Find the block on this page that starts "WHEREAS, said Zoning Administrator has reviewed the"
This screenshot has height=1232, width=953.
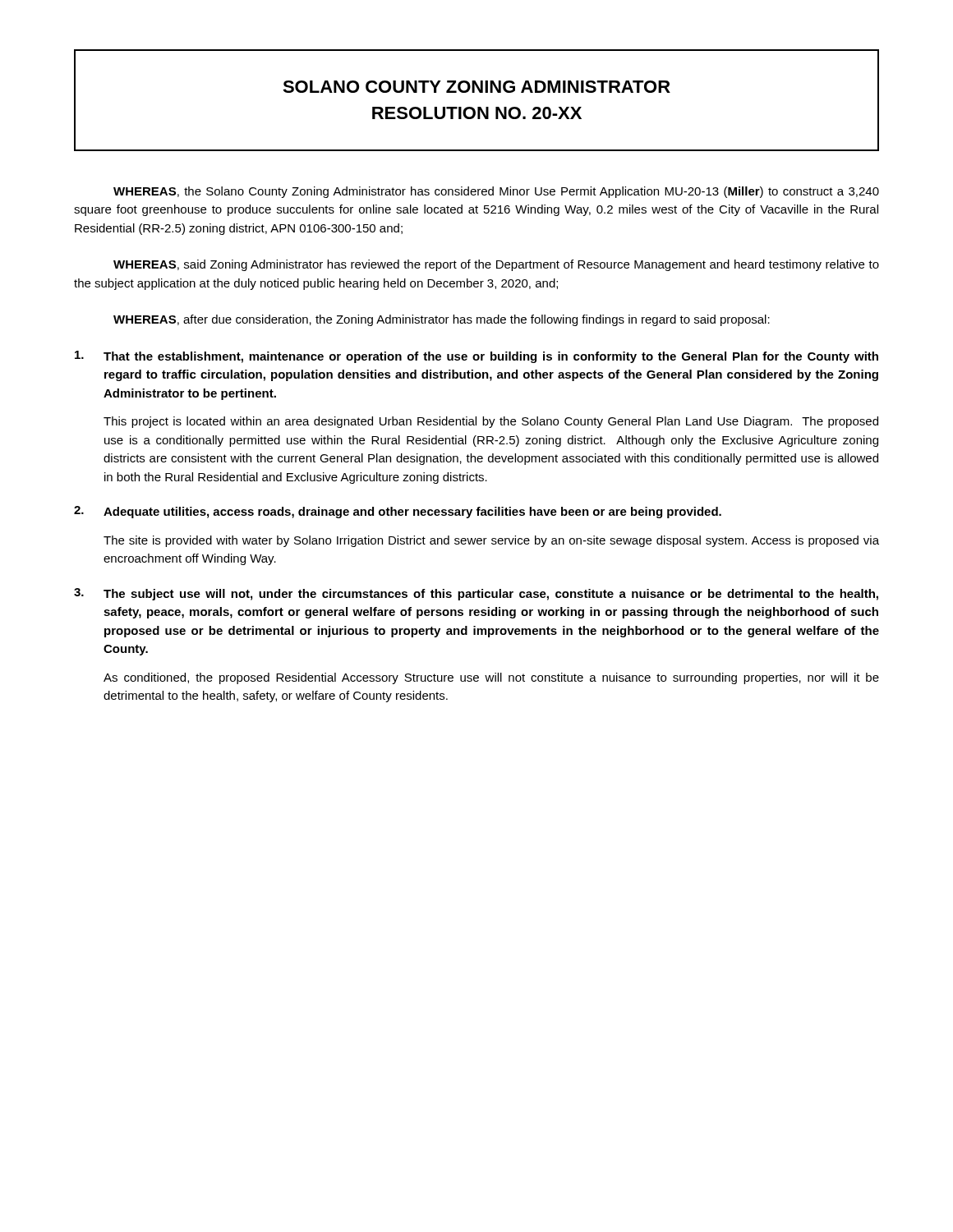click(x=476, y=273)
